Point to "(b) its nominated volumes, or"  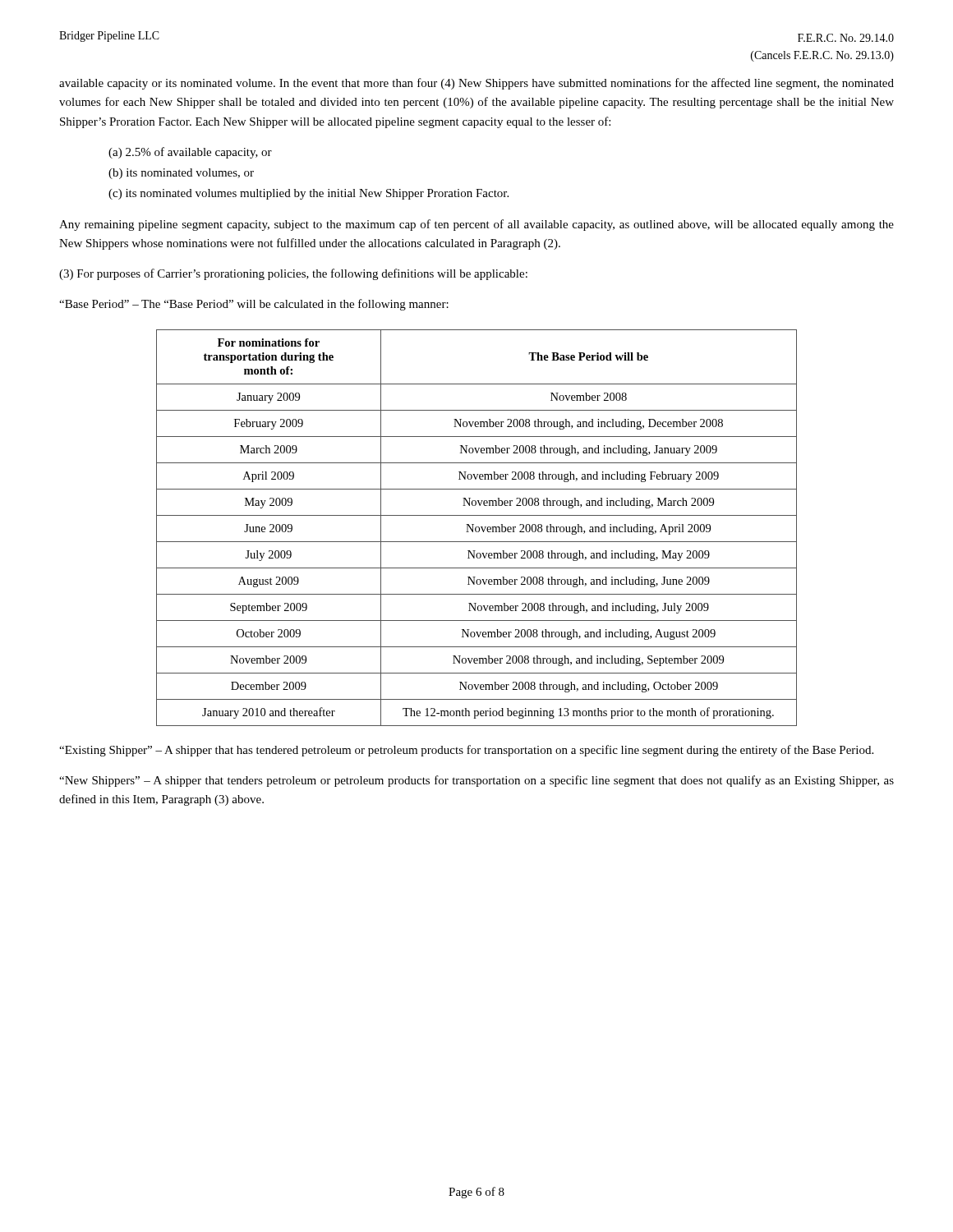pyautogui.click(x=181, y=172)
